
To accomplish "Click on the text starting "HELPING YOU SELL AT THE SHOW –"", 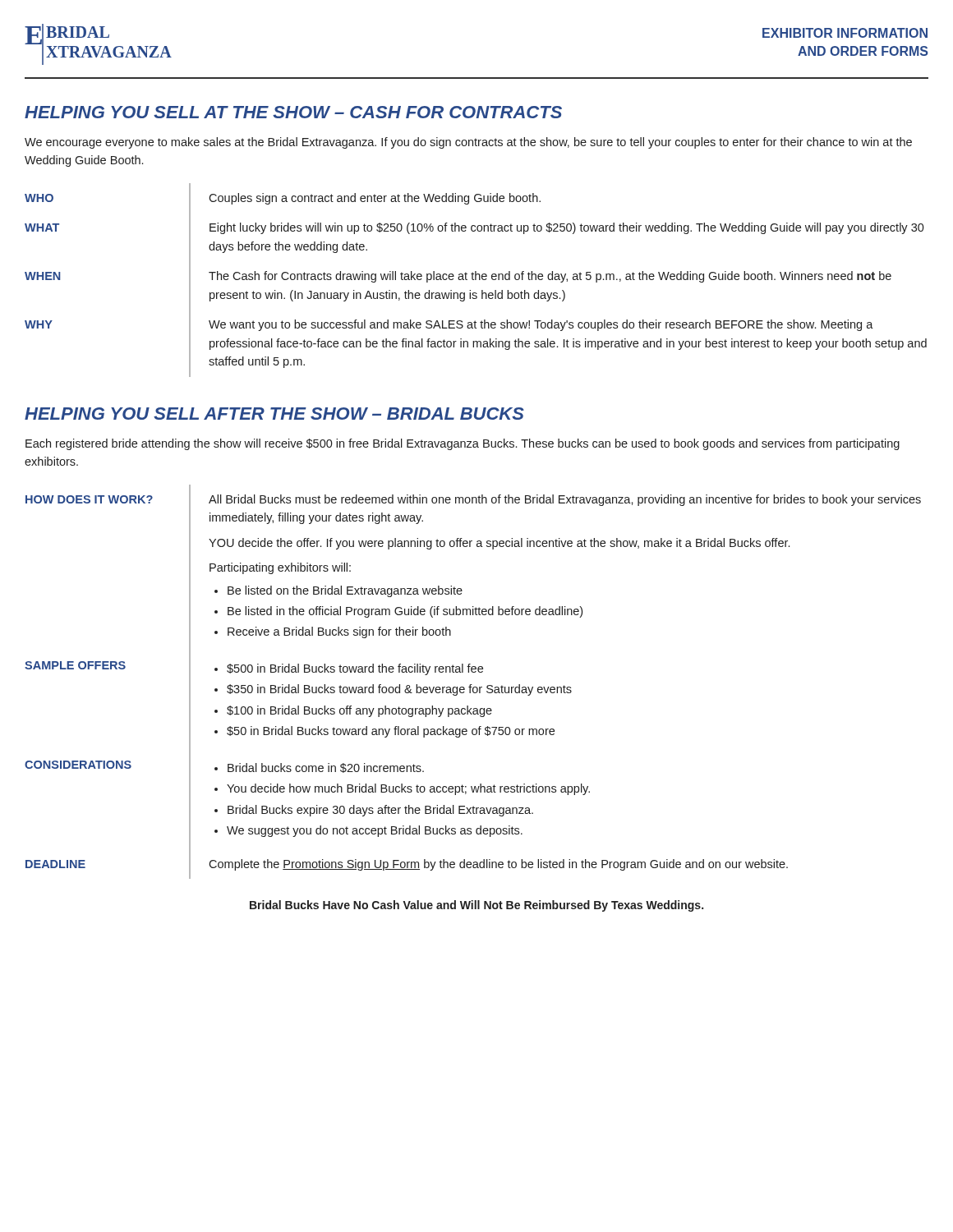I will pos(293,112).
